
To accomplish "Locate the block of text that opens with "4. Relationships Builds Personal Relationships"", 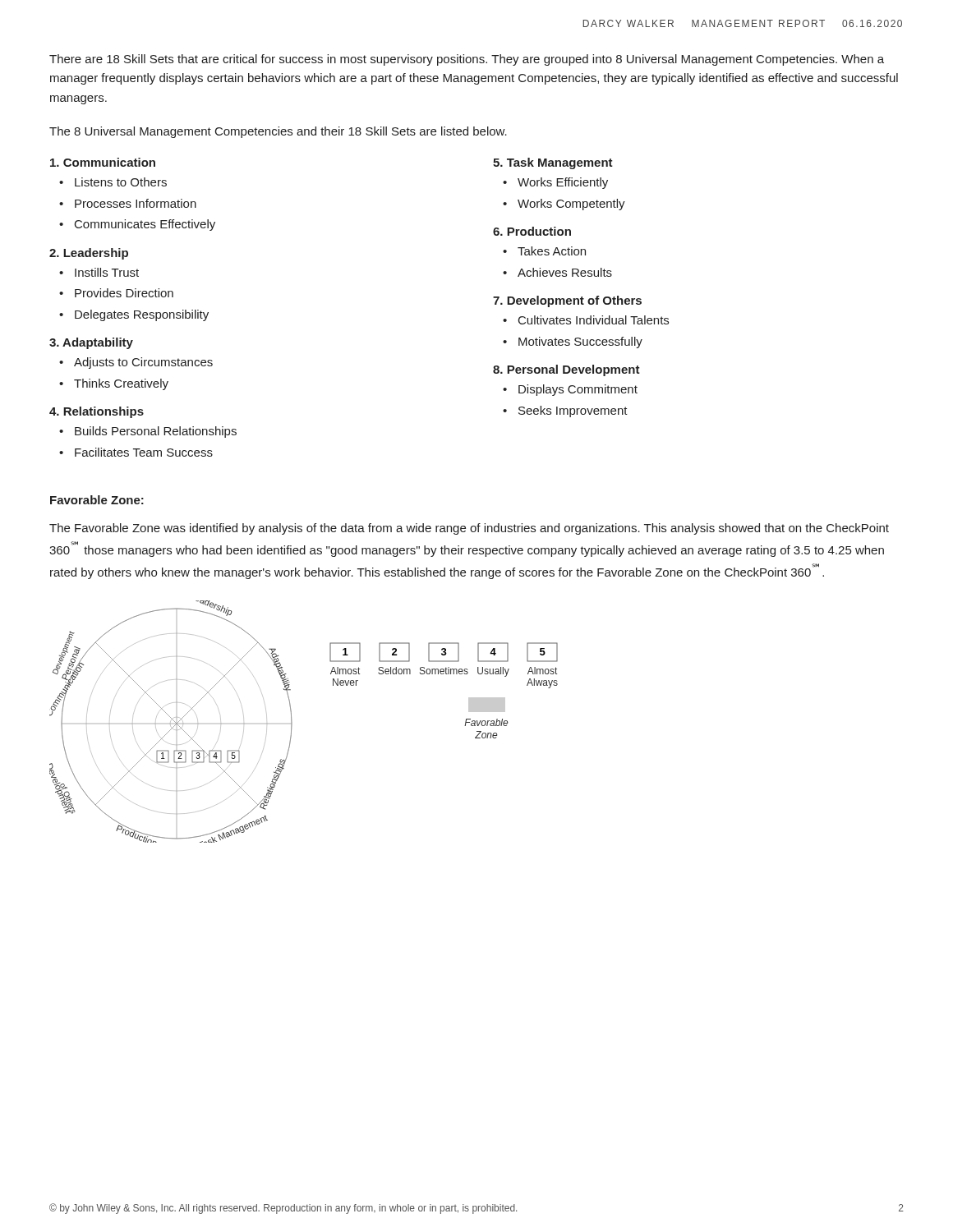I will (x=97, y=412).
